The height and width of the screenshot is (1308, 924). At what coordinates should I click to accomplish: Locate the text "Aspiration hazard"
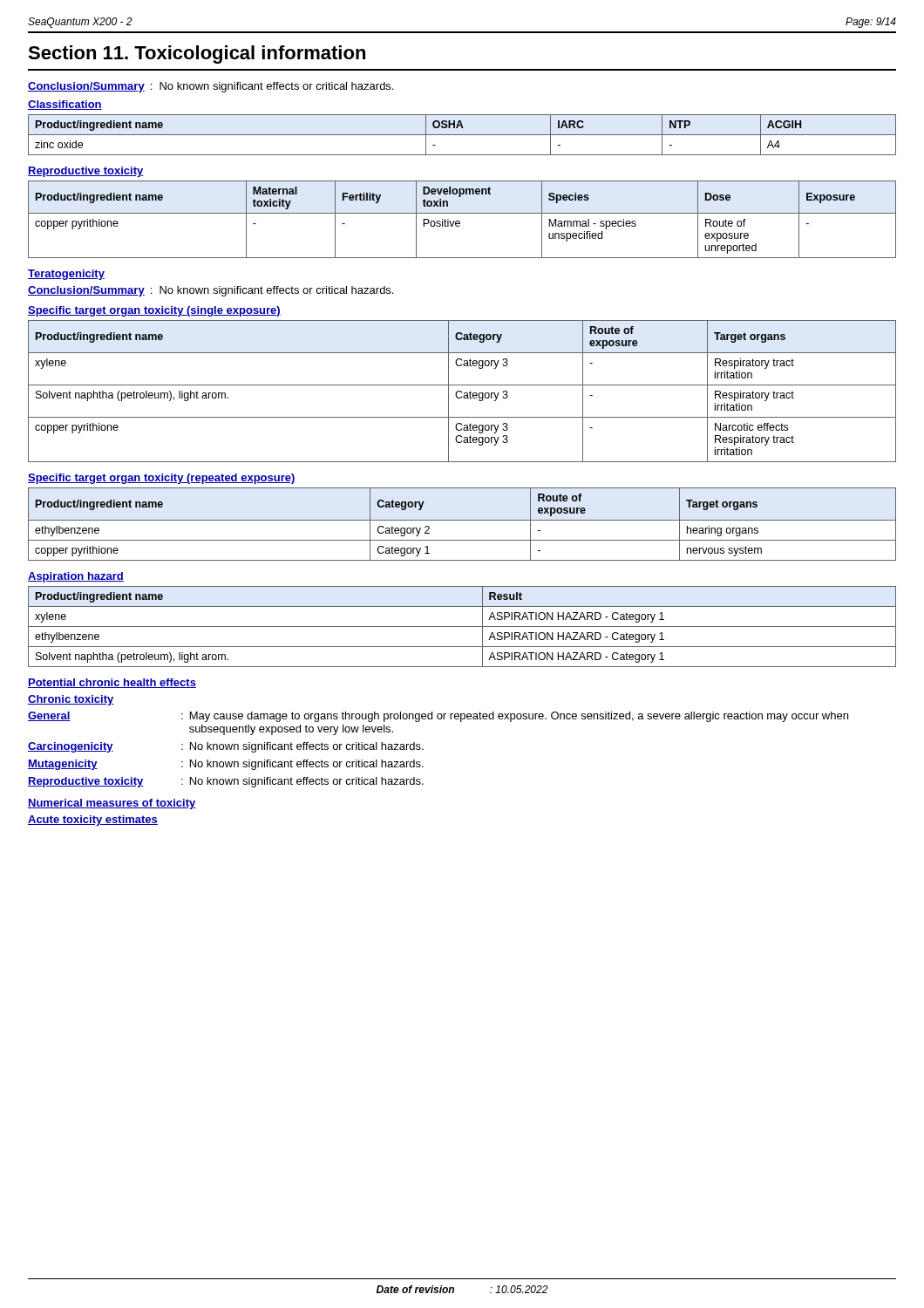pos(76,576)
